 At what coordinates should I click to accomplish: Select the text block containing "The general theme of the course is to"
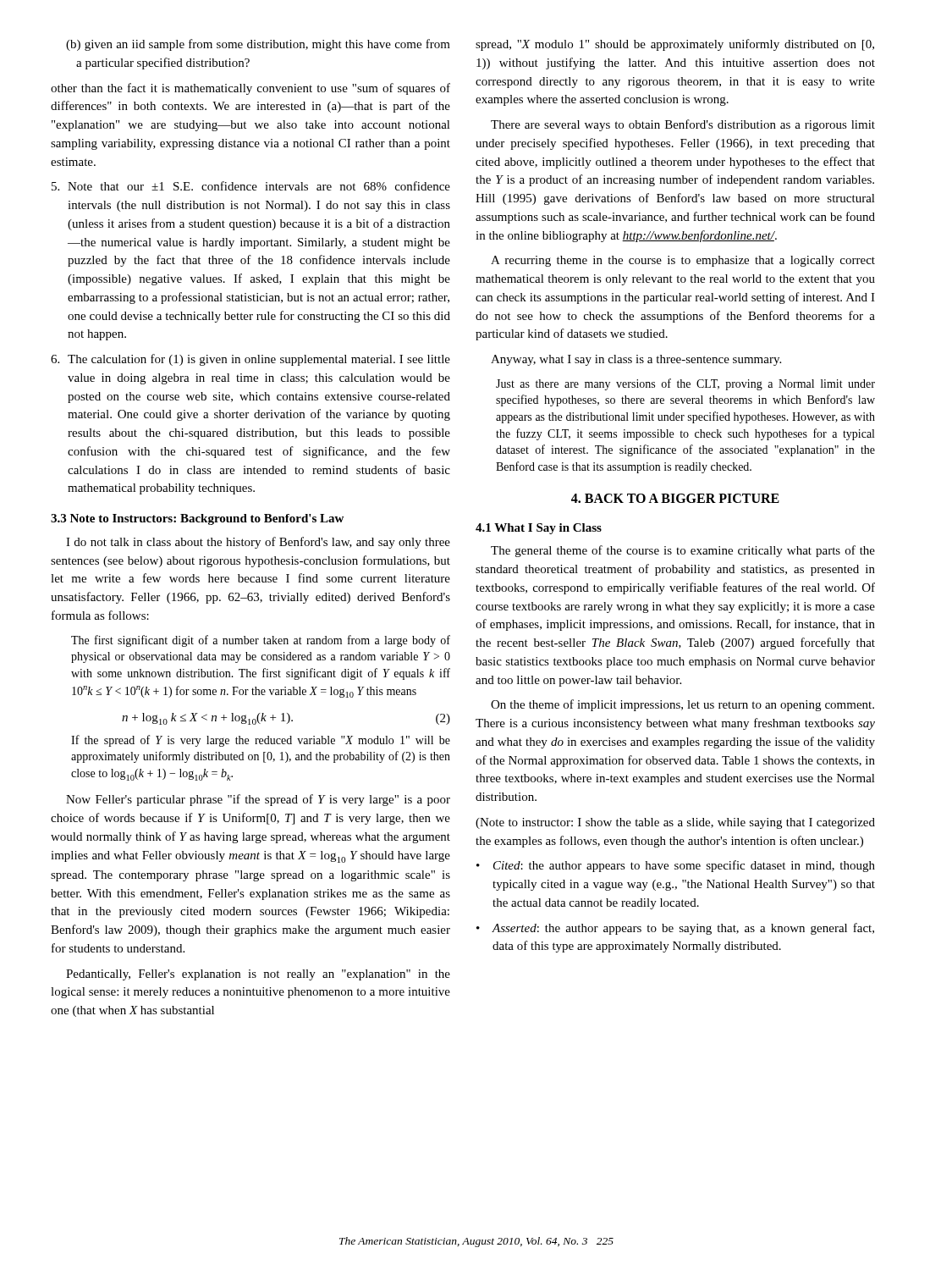[x=675, y=616]
